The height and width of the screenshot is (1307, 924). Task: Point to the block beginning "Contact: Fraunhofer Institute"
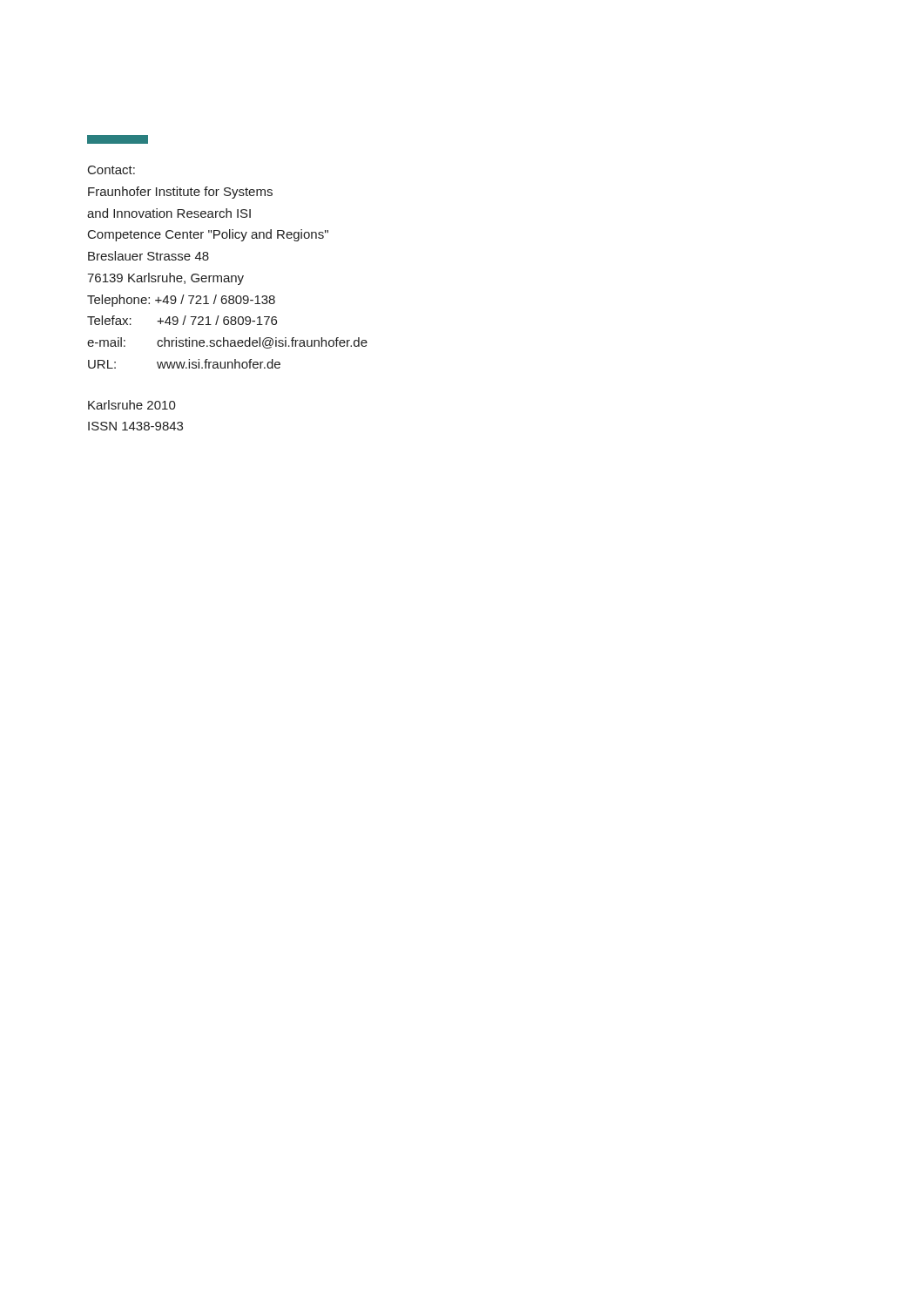pyautogui.click(x=111, y=170)
